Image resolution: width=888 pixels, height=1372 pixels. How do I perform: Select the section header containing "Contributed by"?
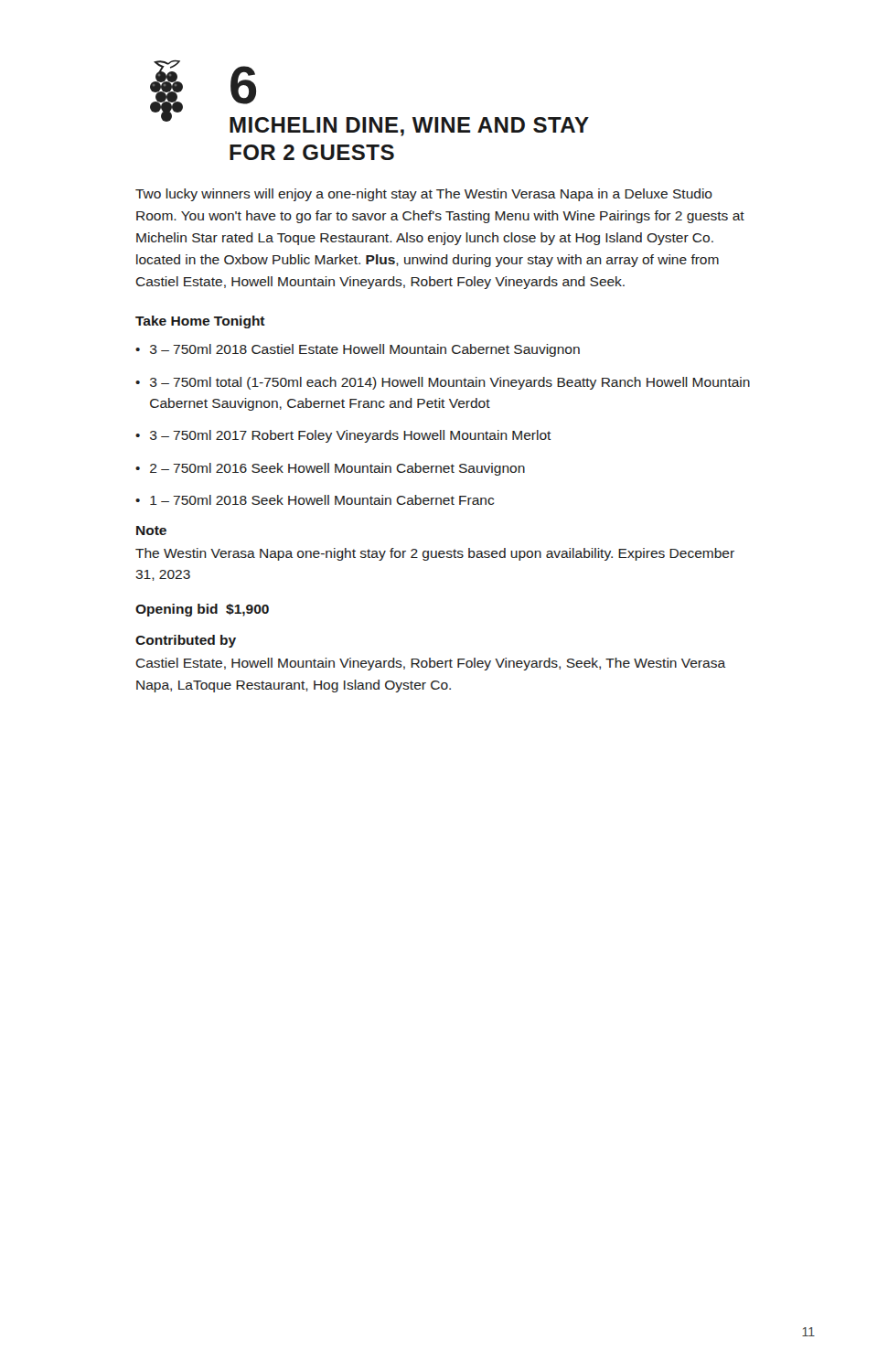click(x=186, y=640)
